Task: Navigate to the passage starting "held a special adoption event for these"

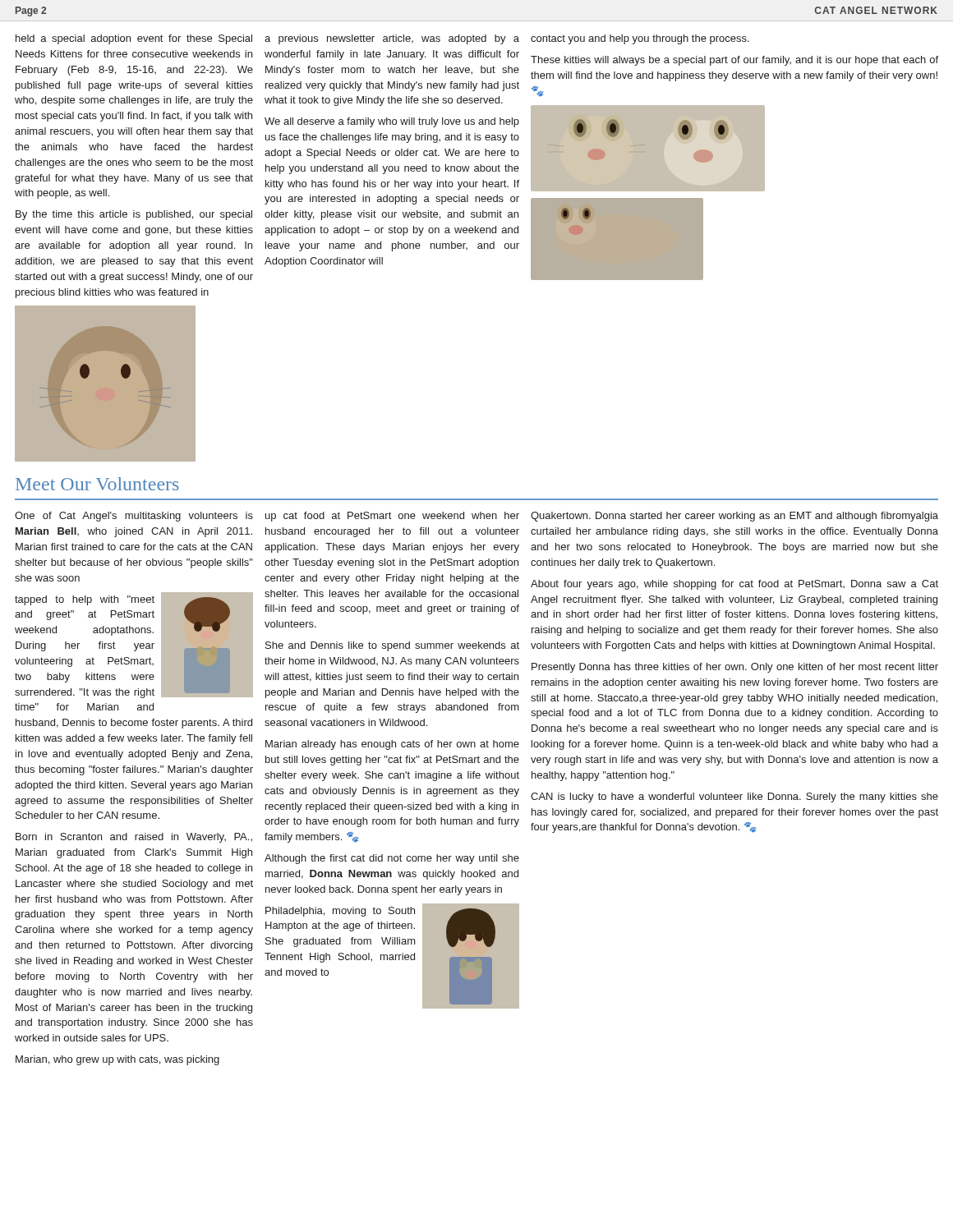Action: tap(134, 166)
